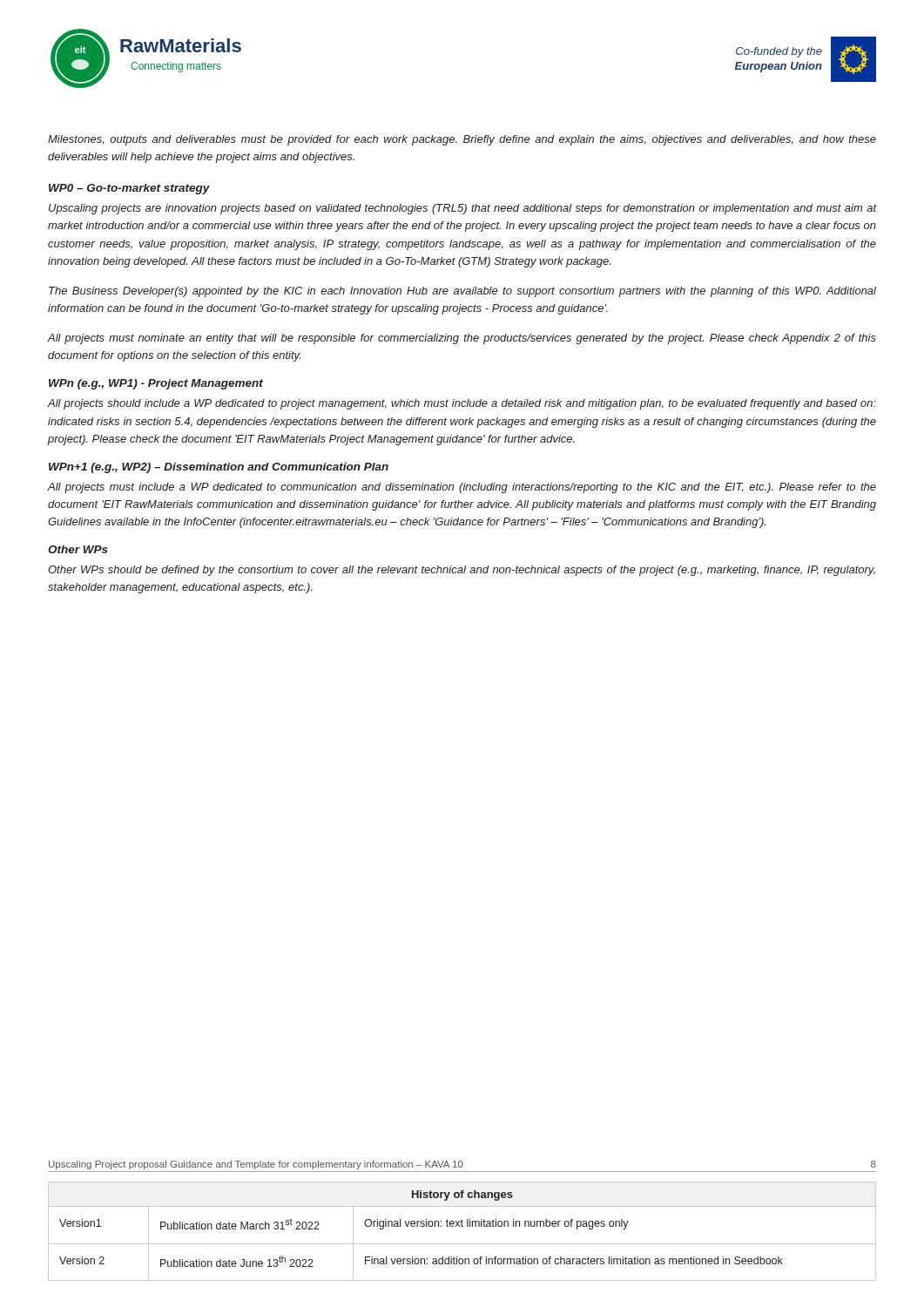Find the passage starting "WPn+1 (e.g., WP2) – Dissemination and"
Viewport: 924px width, 1307px height.
[218, 466]
